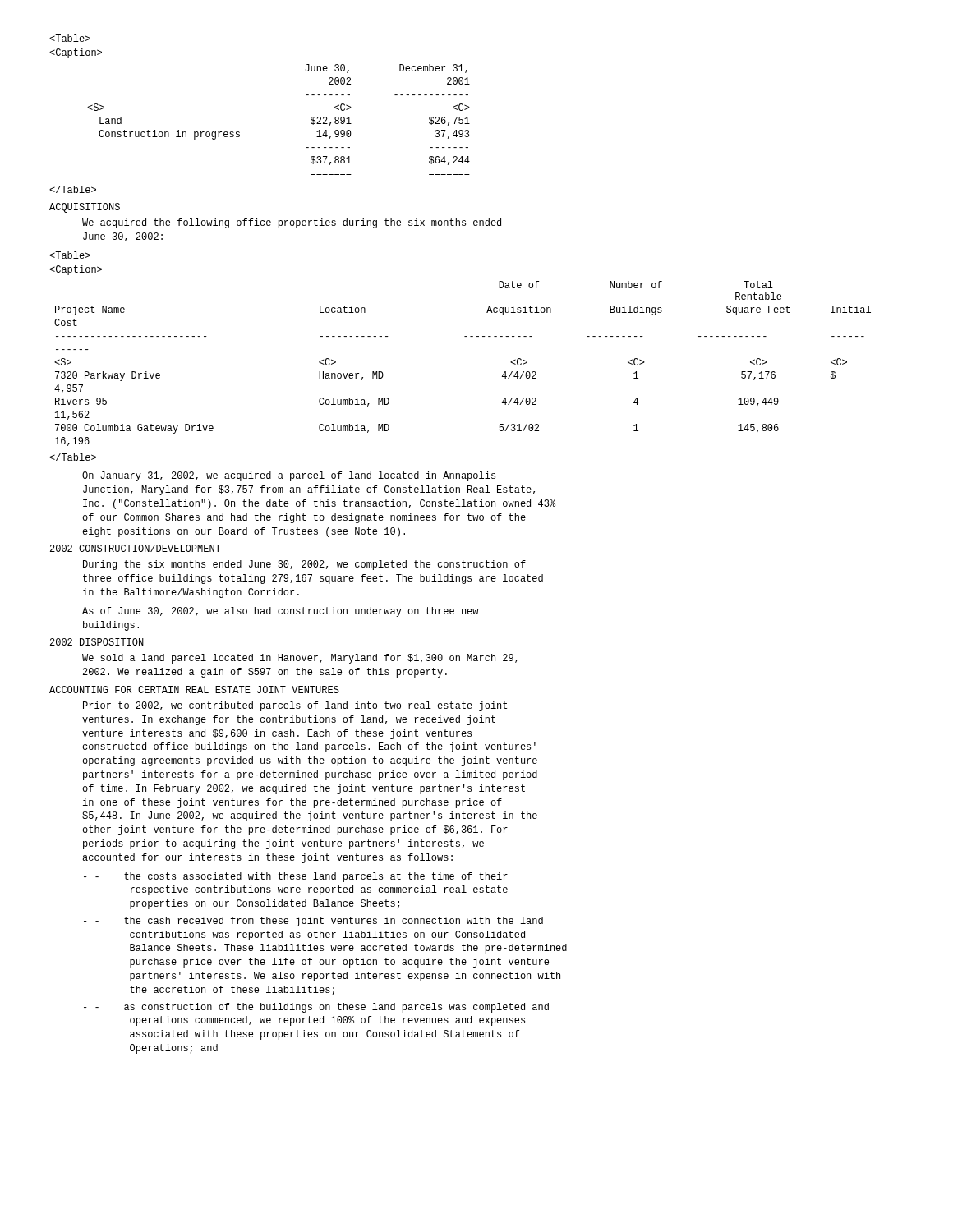Select the text starting "On January 31, 2002, we acquired"

(476, 505)
